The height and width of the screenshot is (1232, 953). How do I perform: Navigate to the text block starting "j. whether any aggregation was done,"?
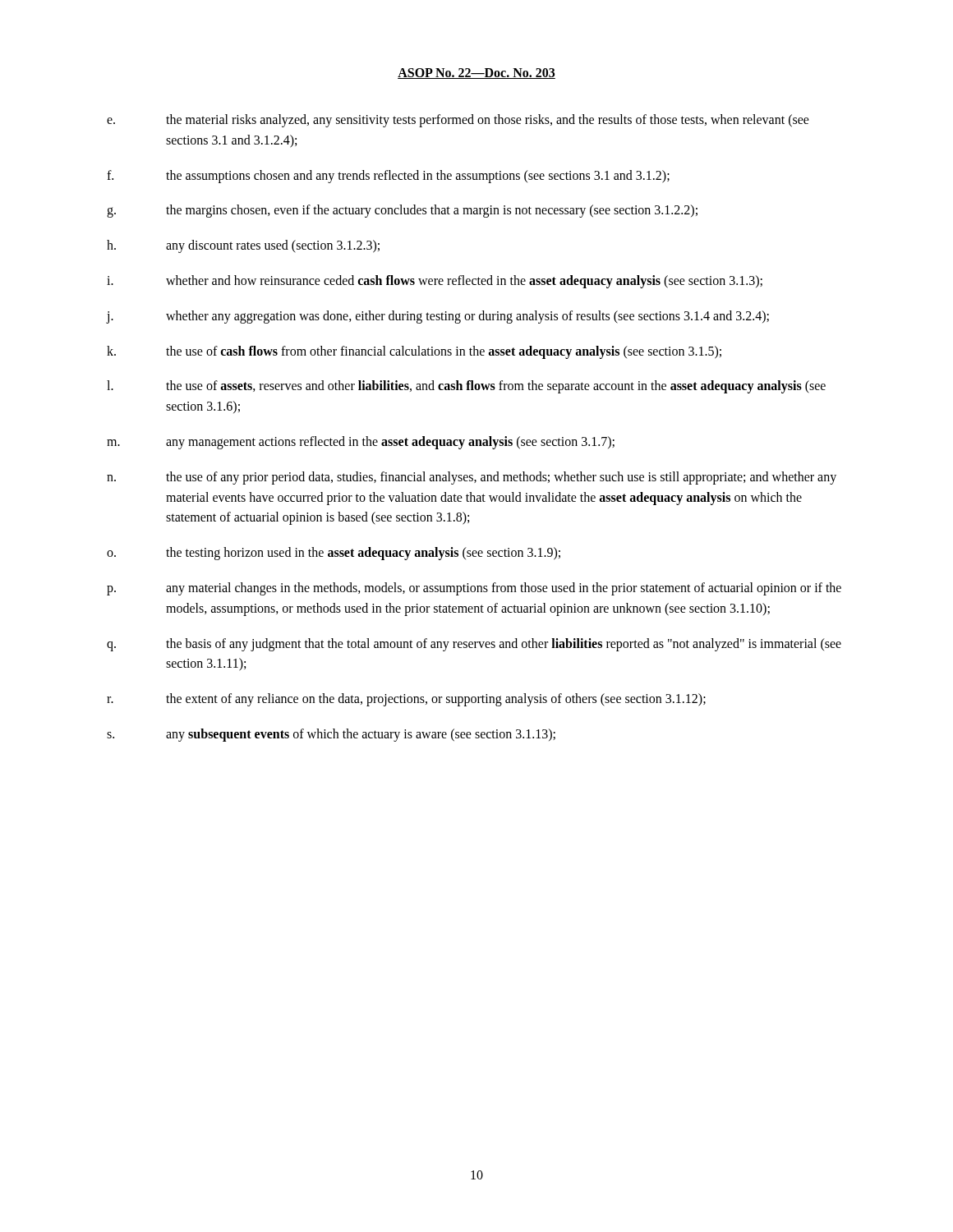pos(476,316)
